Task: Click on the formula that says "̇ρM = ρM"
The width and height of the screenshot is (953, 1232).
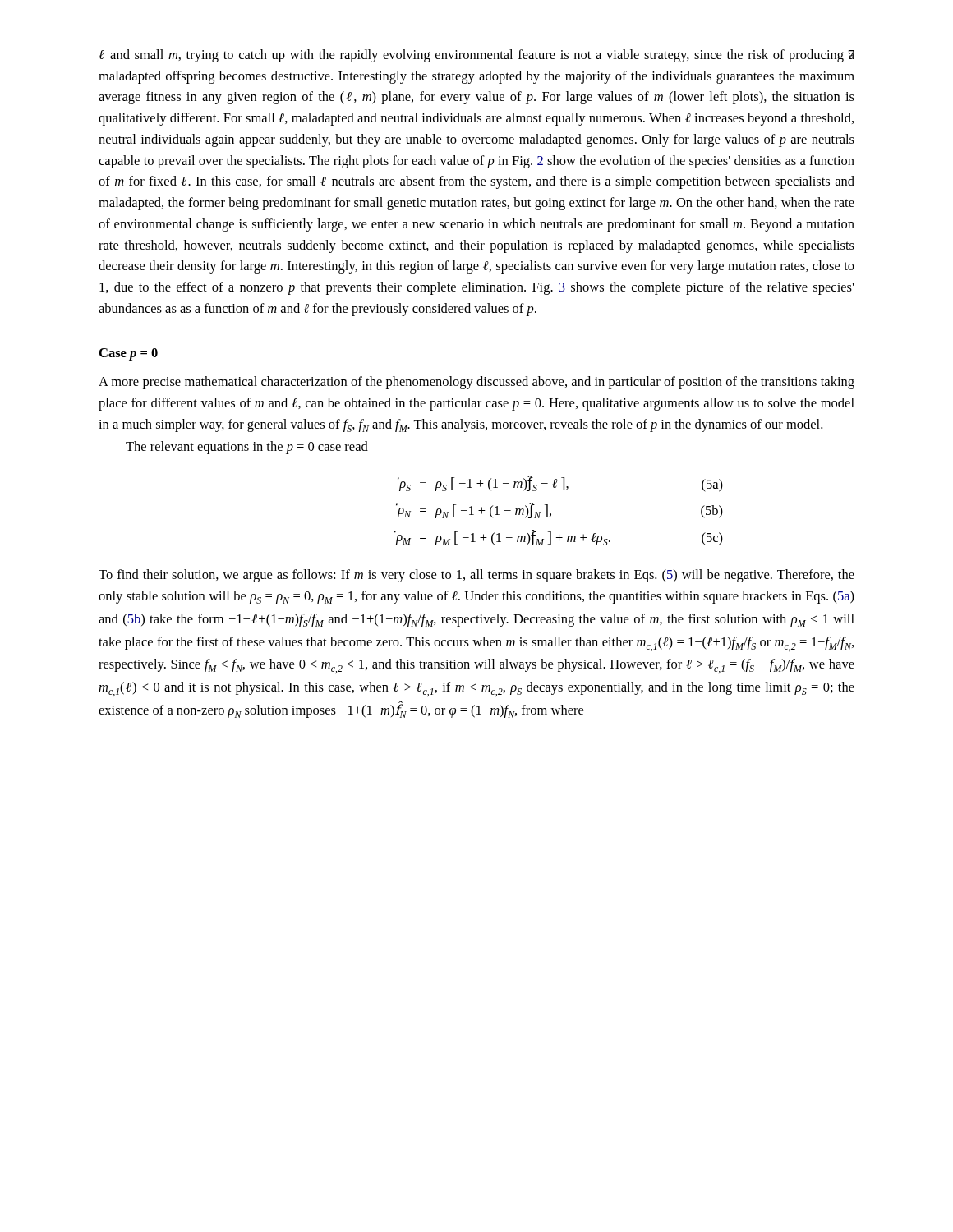Action: tap(476, 538)
